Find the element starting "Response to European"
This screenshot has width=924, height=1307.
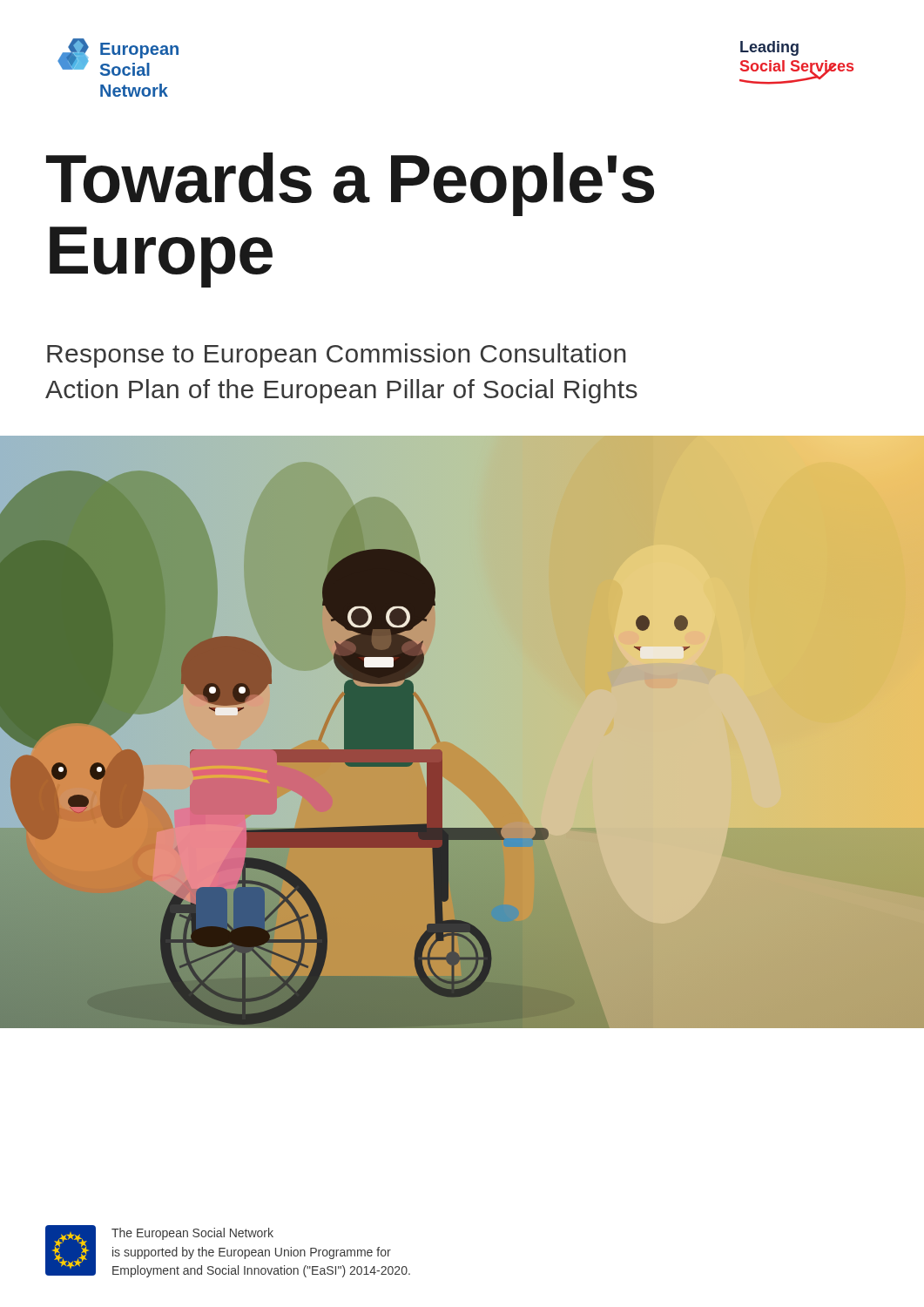[x=342, y=371]
